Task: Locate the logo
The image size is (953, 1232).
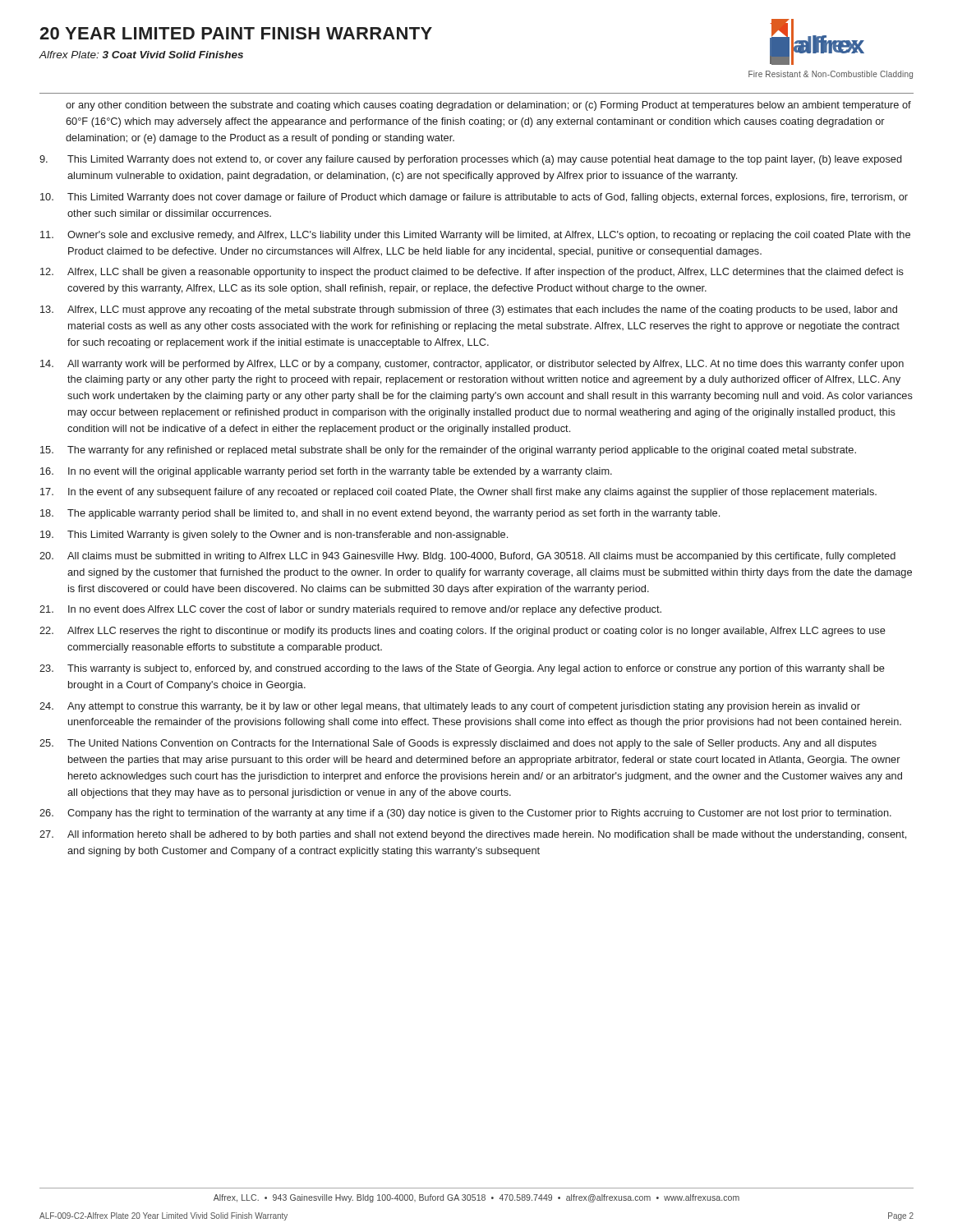Action: point(842,46)
